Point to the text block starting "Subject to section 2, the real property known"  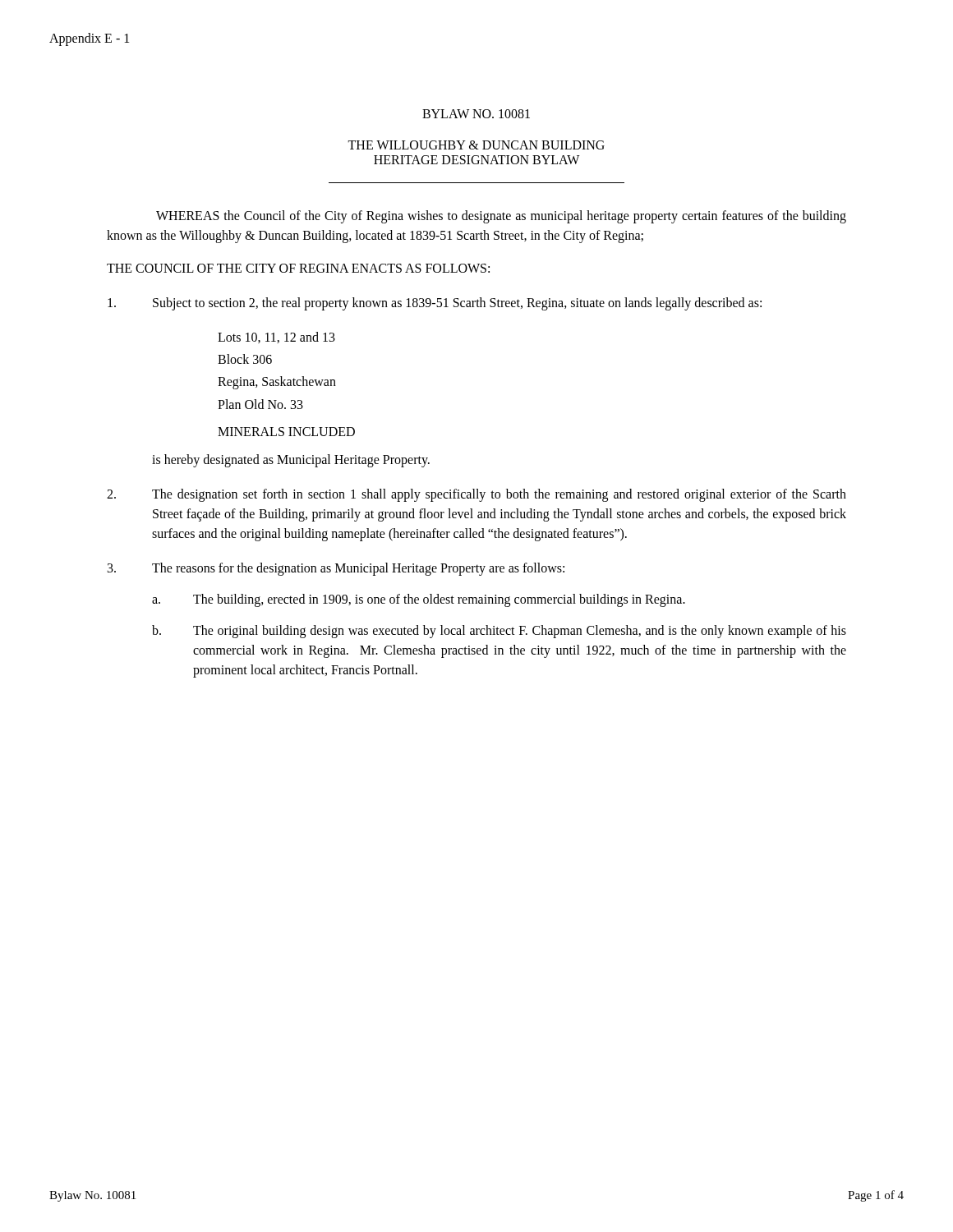(435, 304)
